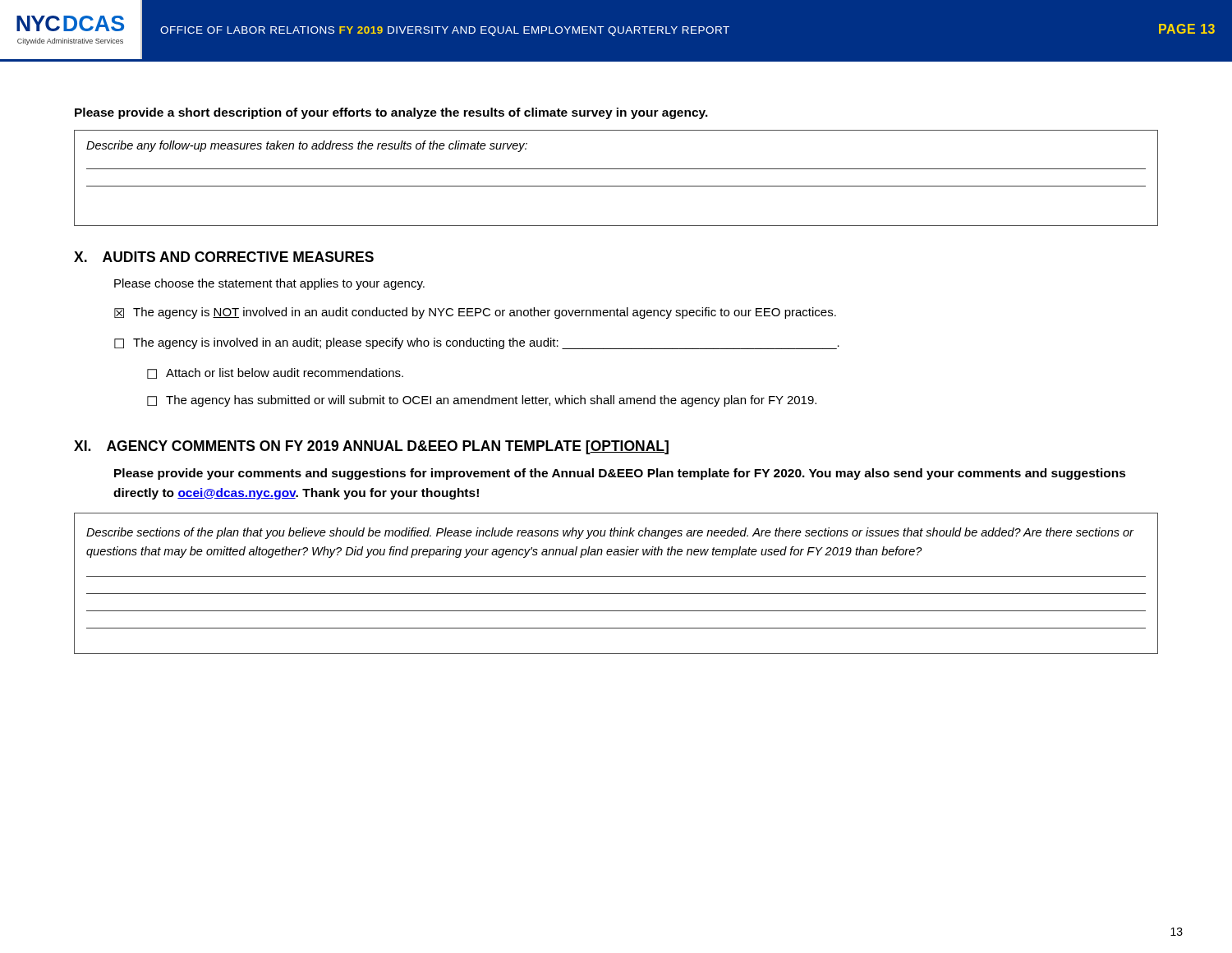The height and width of the screenshot is (953, 1232).
Task: Find the element starting "X. AUDITS AND CORRECTIVE"
Action: tap(224, 258)
